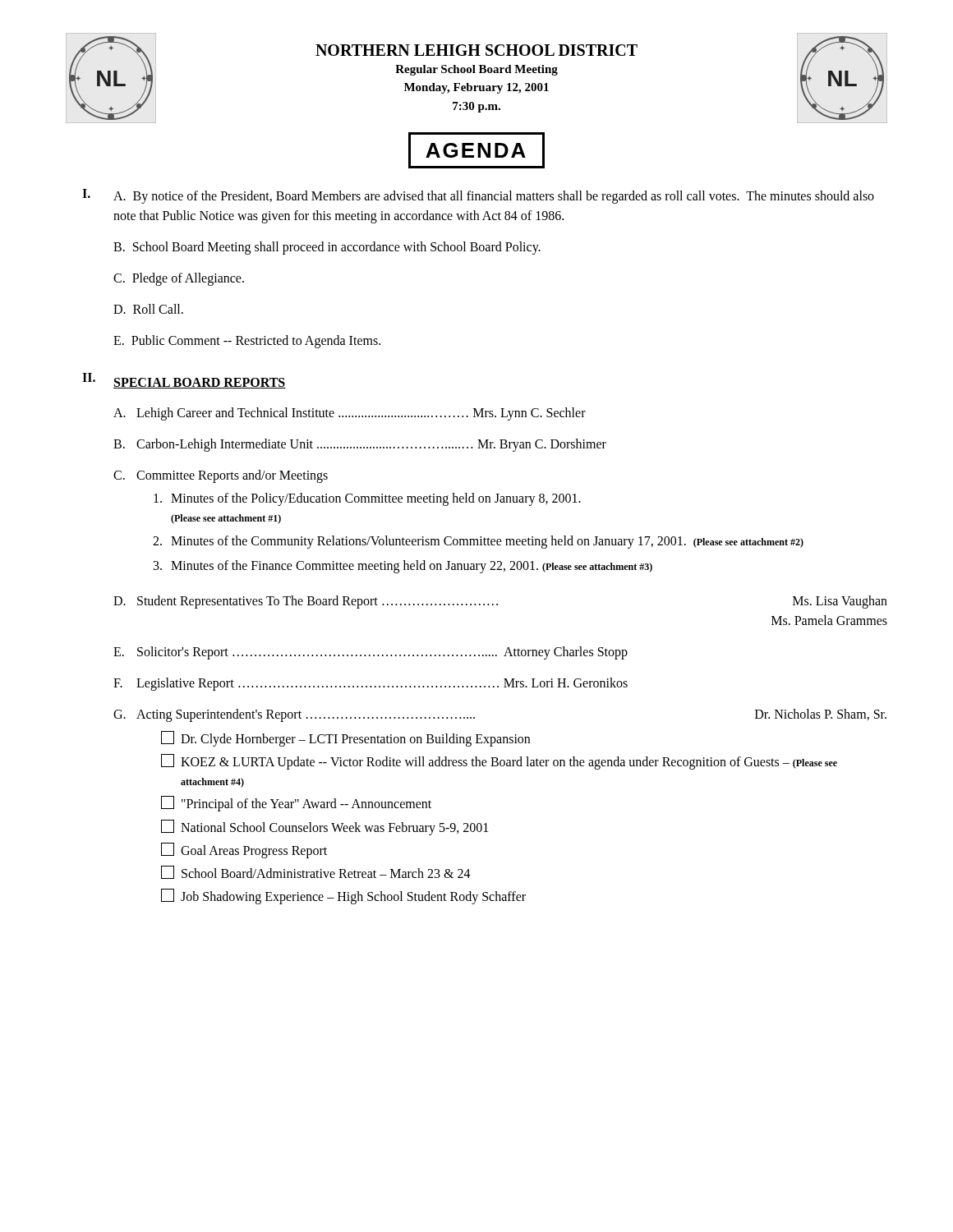Image resolution: width=953 pixels, height=1232 pixels.
Task: Click on the list item that says "G. Acting Superintendent's Report ……………………………….... Dr."
Action: [x=198, y=715]
